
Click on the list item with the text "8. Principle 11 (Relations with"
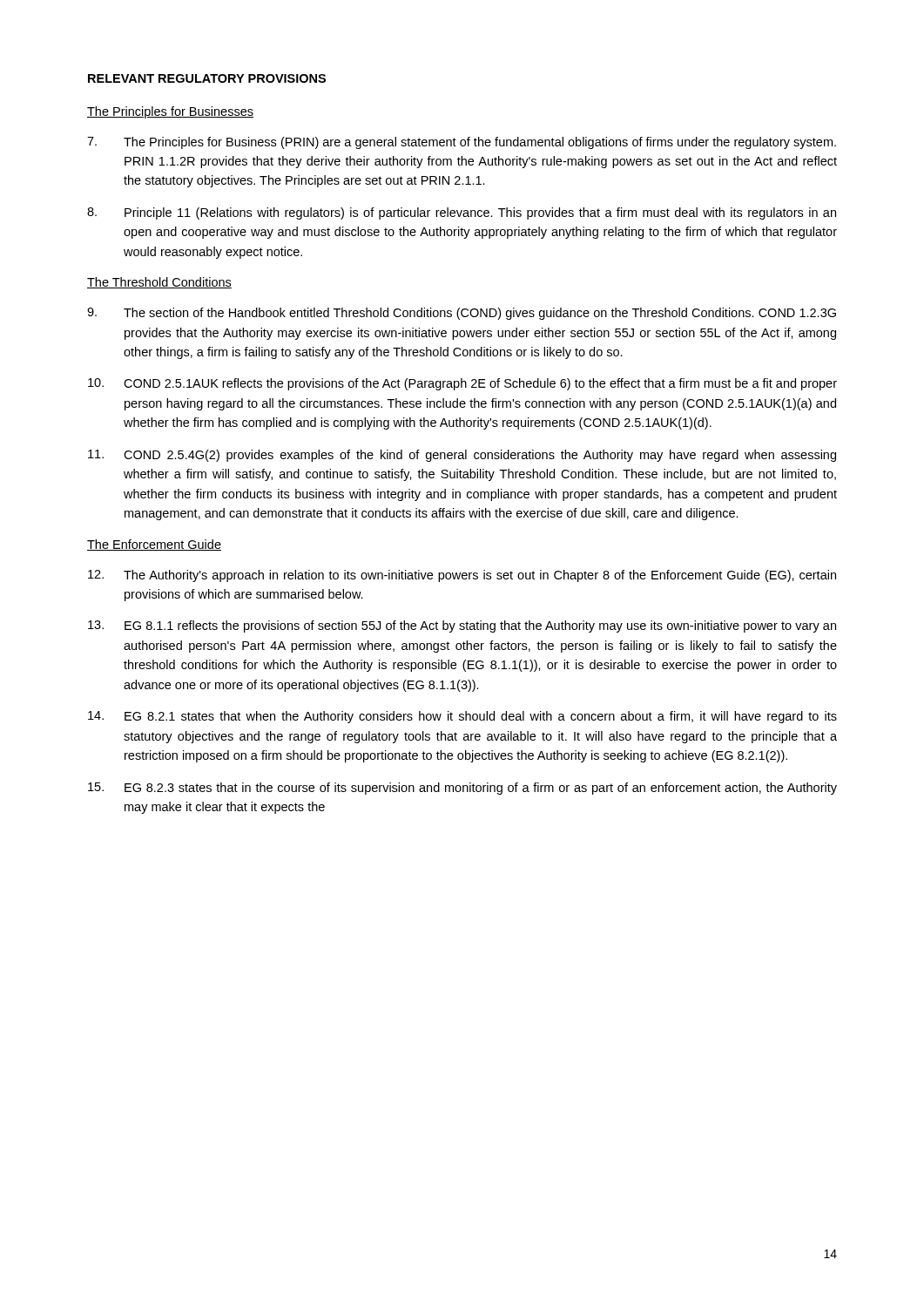point(462,232)
